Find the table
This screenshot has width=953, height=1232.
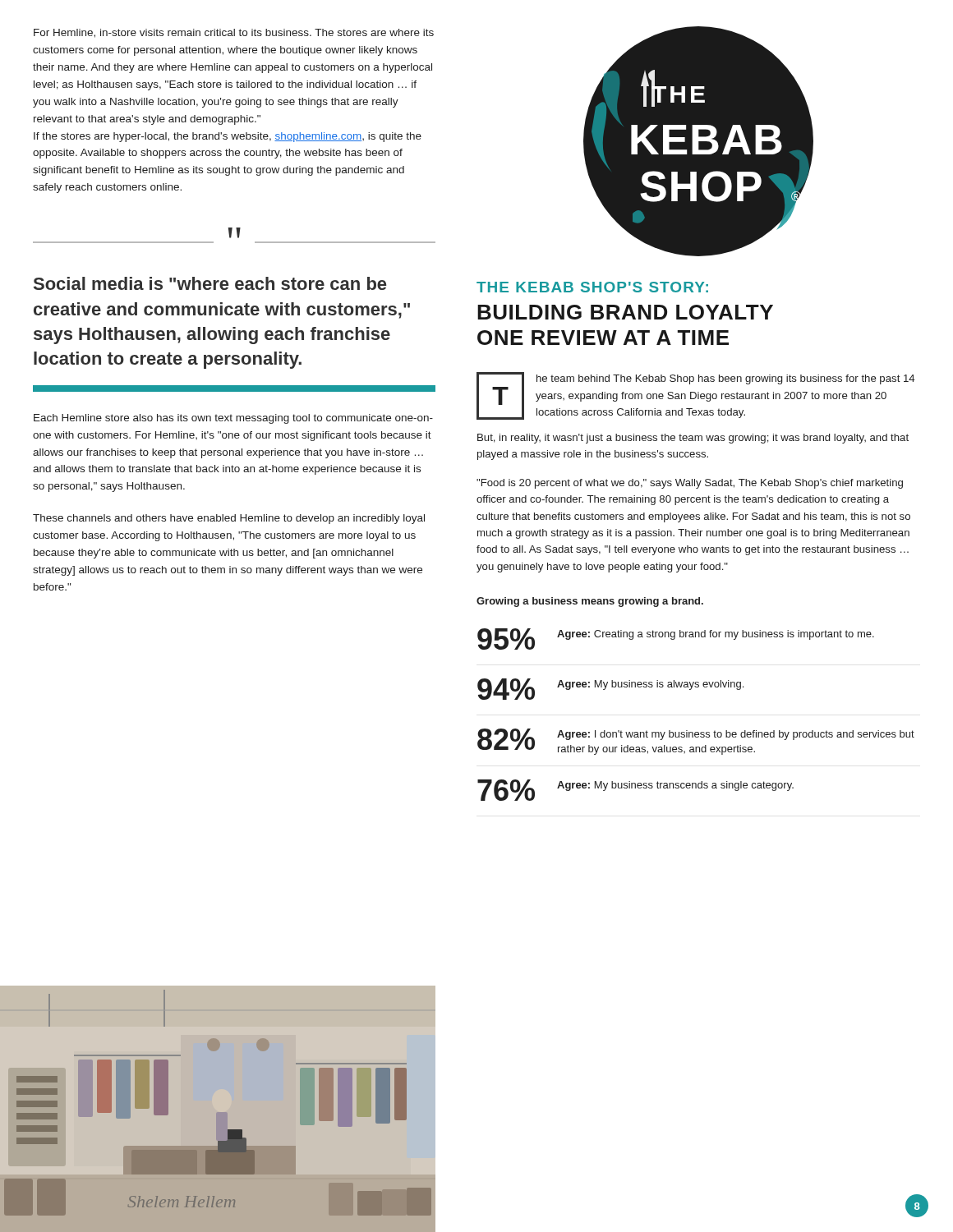pos(698,716)
